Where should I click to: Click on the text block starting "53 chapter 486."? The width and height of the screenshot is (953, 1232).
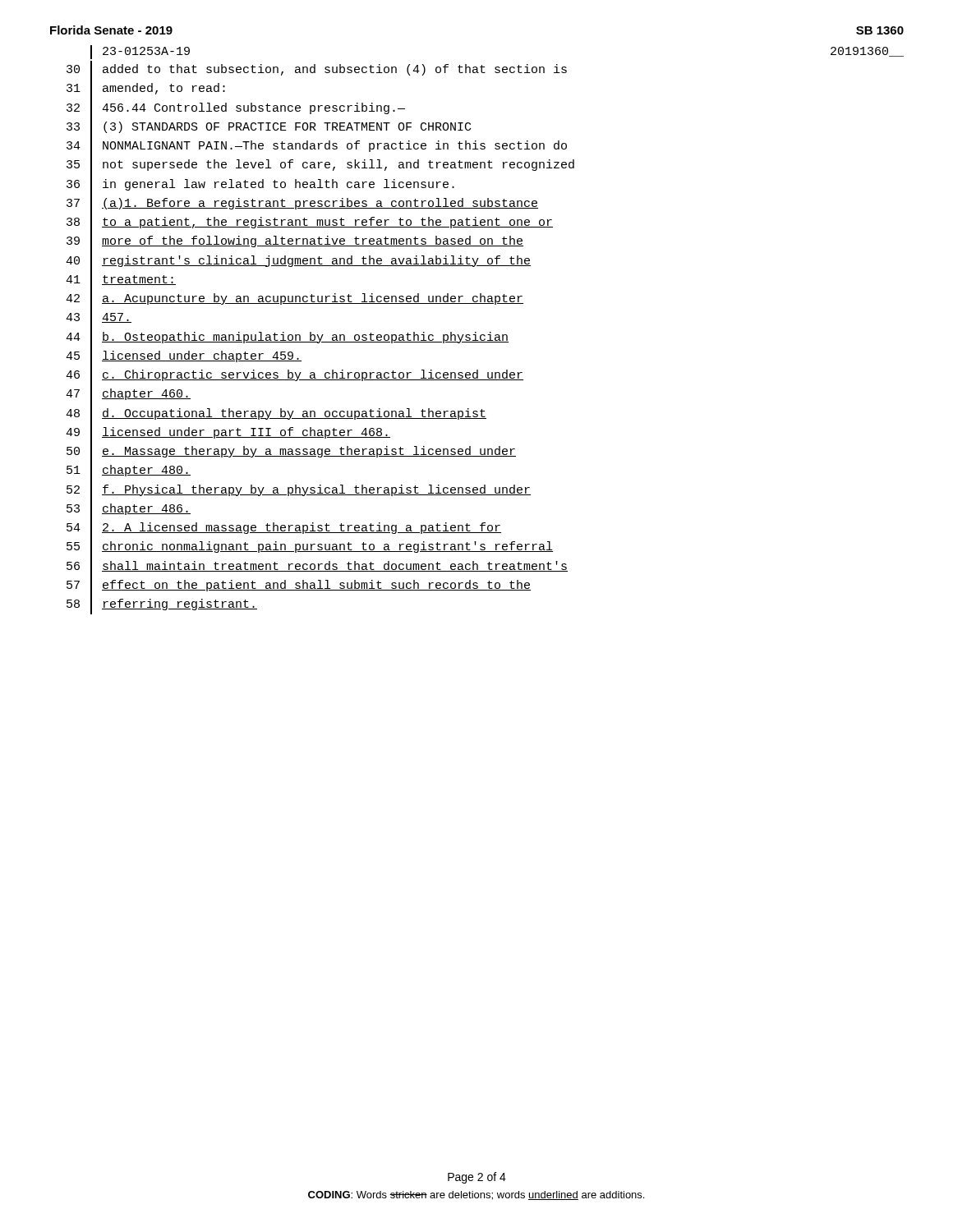click(x=129, y=509)
